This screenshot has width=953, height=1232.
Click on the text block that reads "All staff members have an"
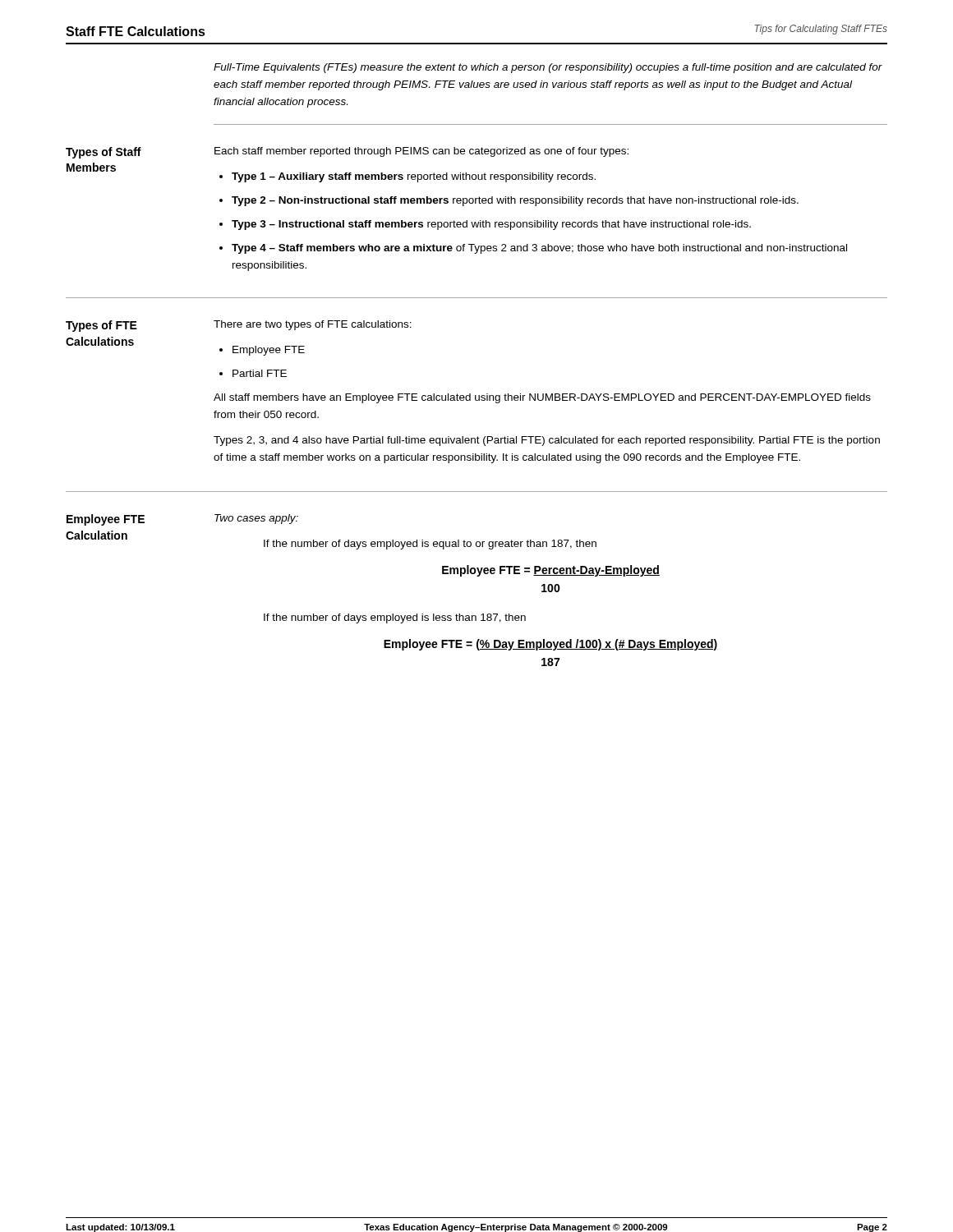[x=550, y=407]
